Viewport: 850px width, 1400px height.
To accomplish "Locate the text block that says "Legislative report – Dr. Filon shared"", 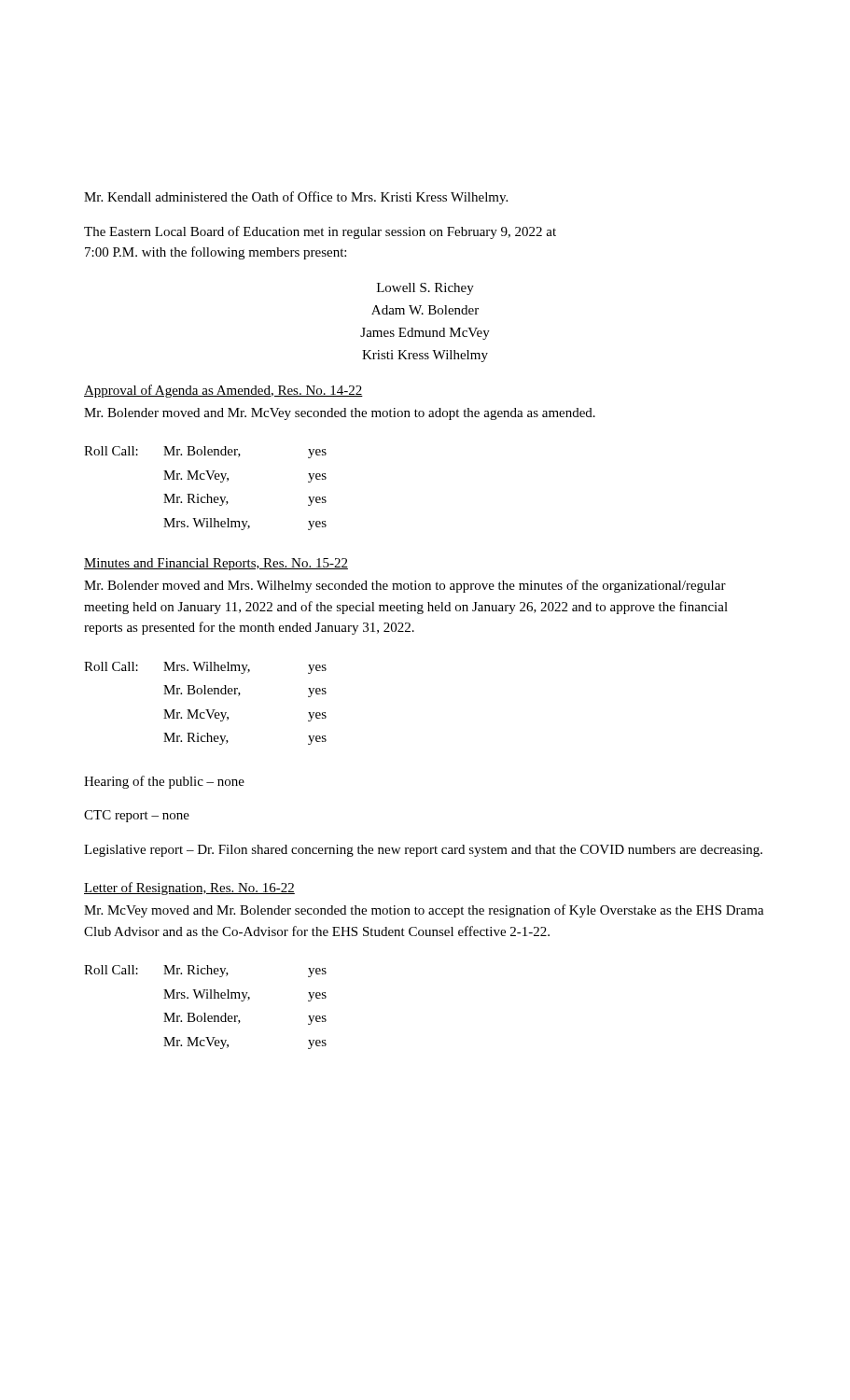I will (424, 849).
